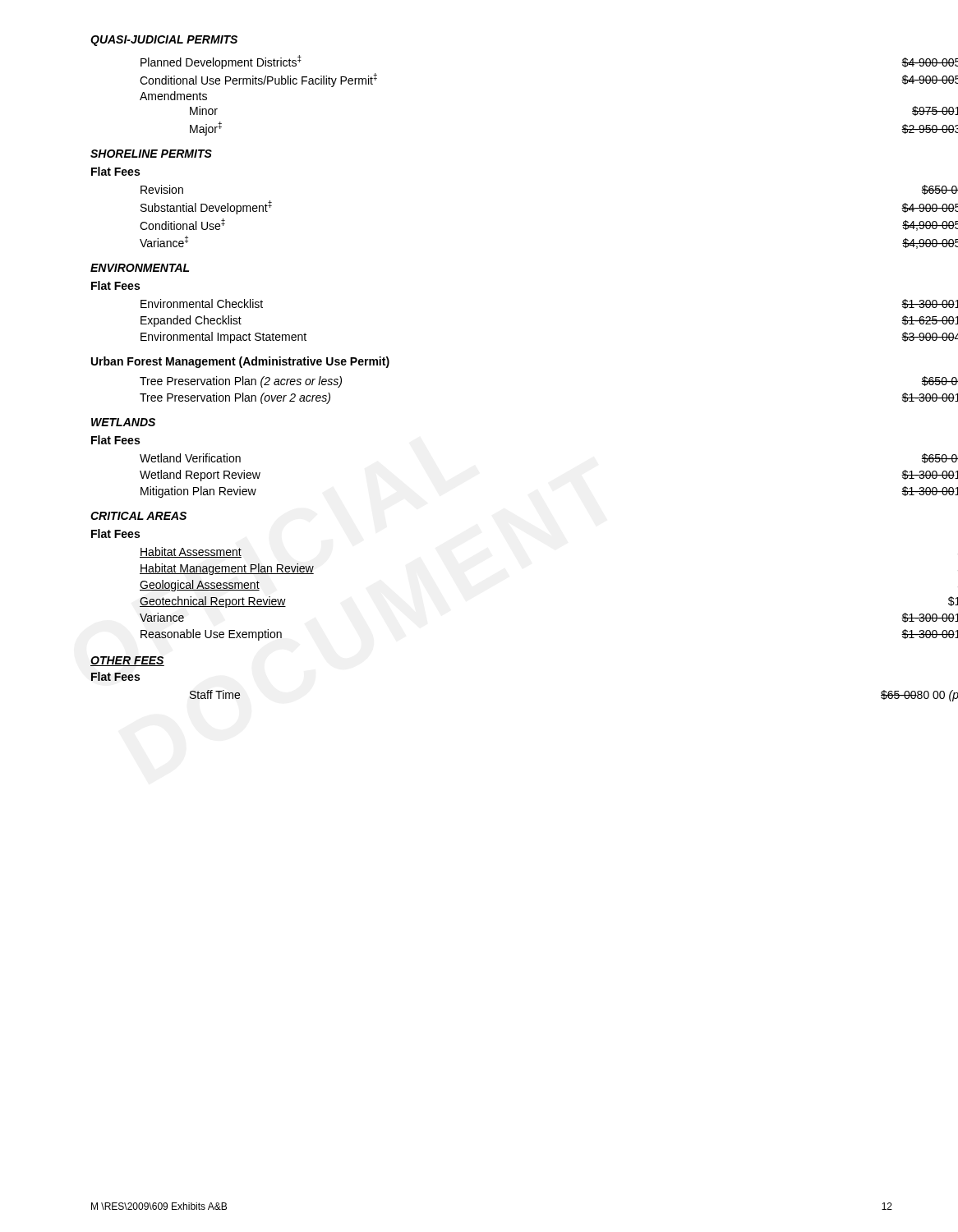Navigate to the block starting "Habitat Management Plan Review"
This screenshot has width=958, height=1232.
(x=227, y=569)
